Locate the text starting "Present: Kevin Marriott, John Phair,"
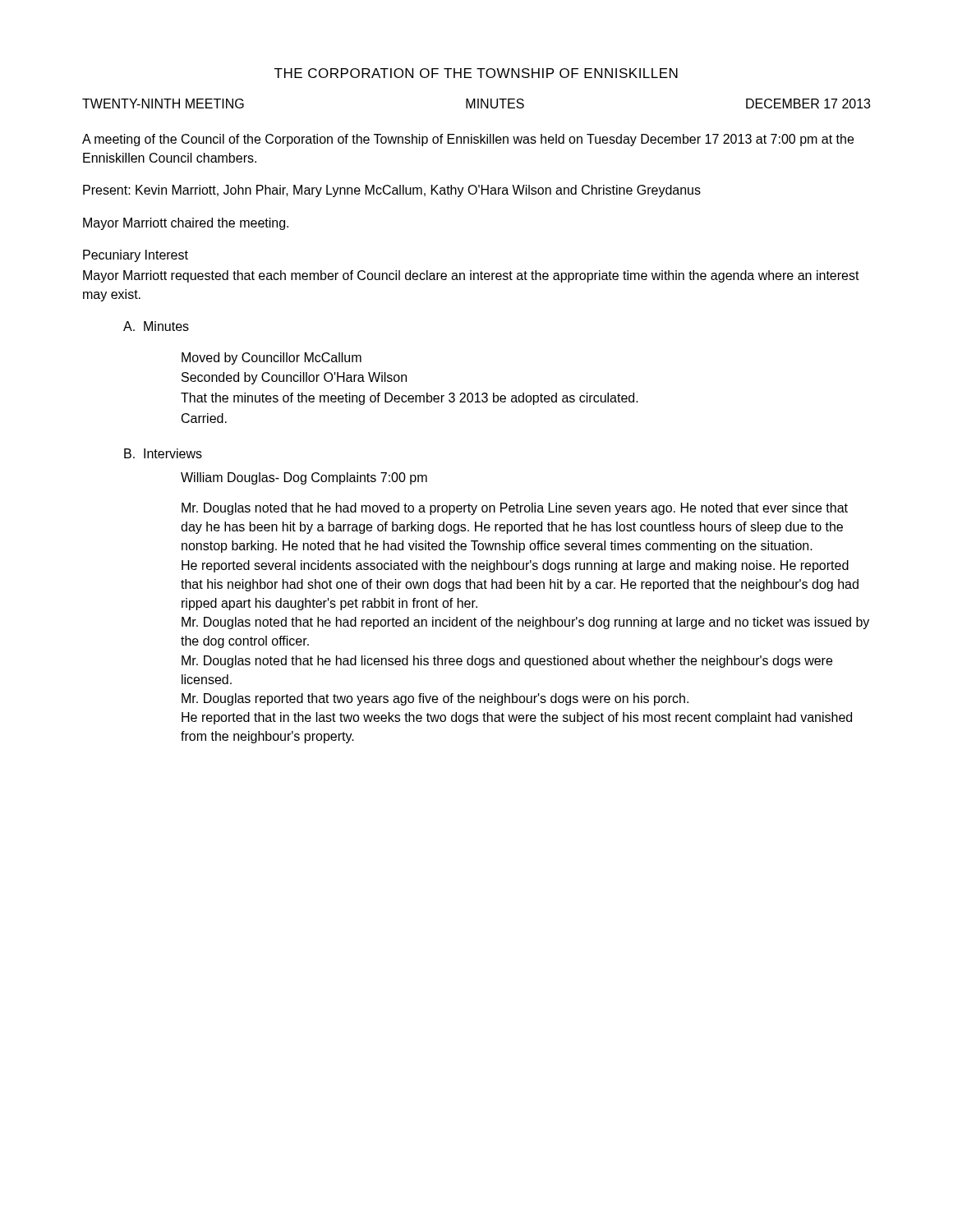 (391, 190)
